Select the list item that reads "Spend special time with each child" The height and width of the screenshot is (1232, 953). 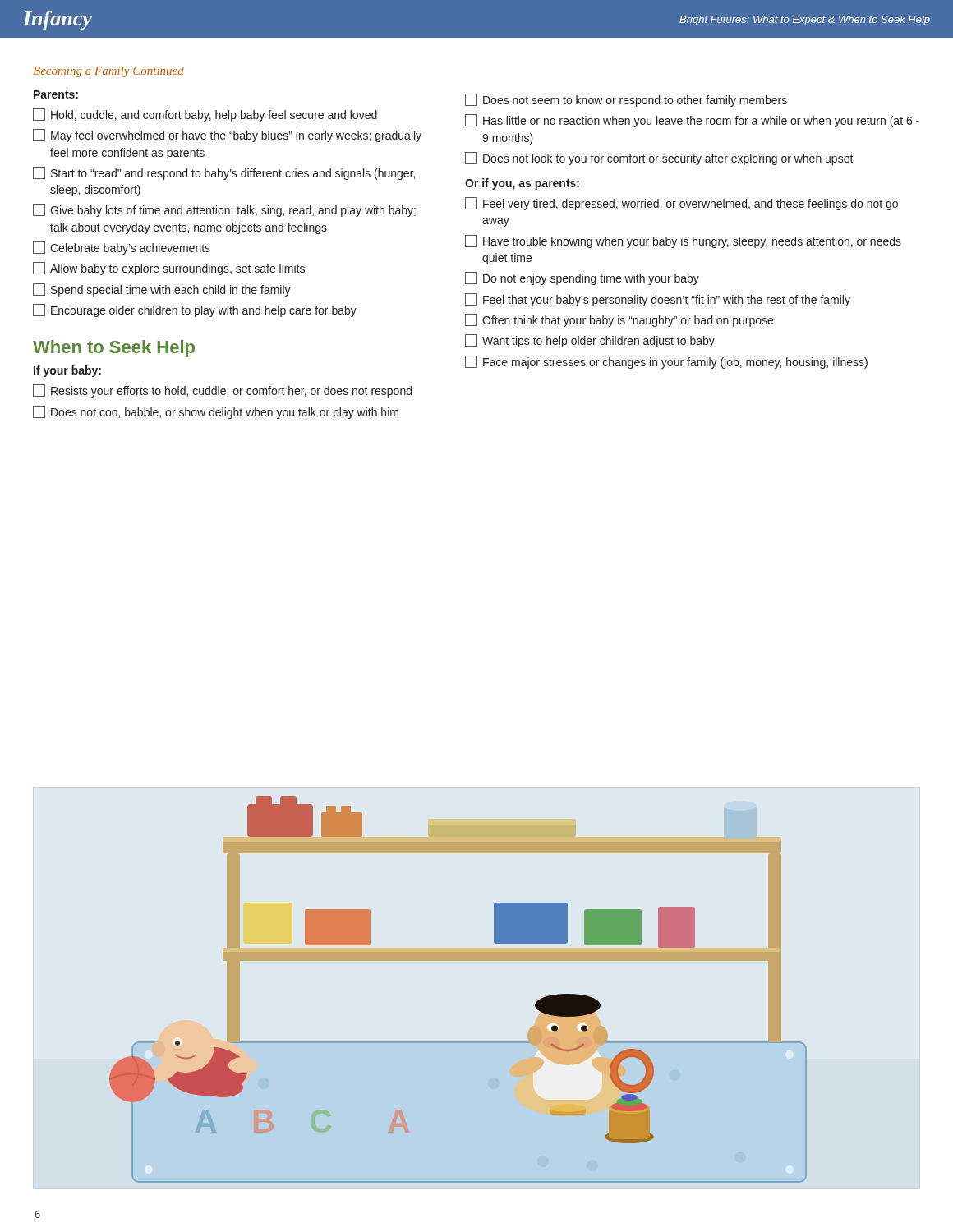[x=234, y=290]
